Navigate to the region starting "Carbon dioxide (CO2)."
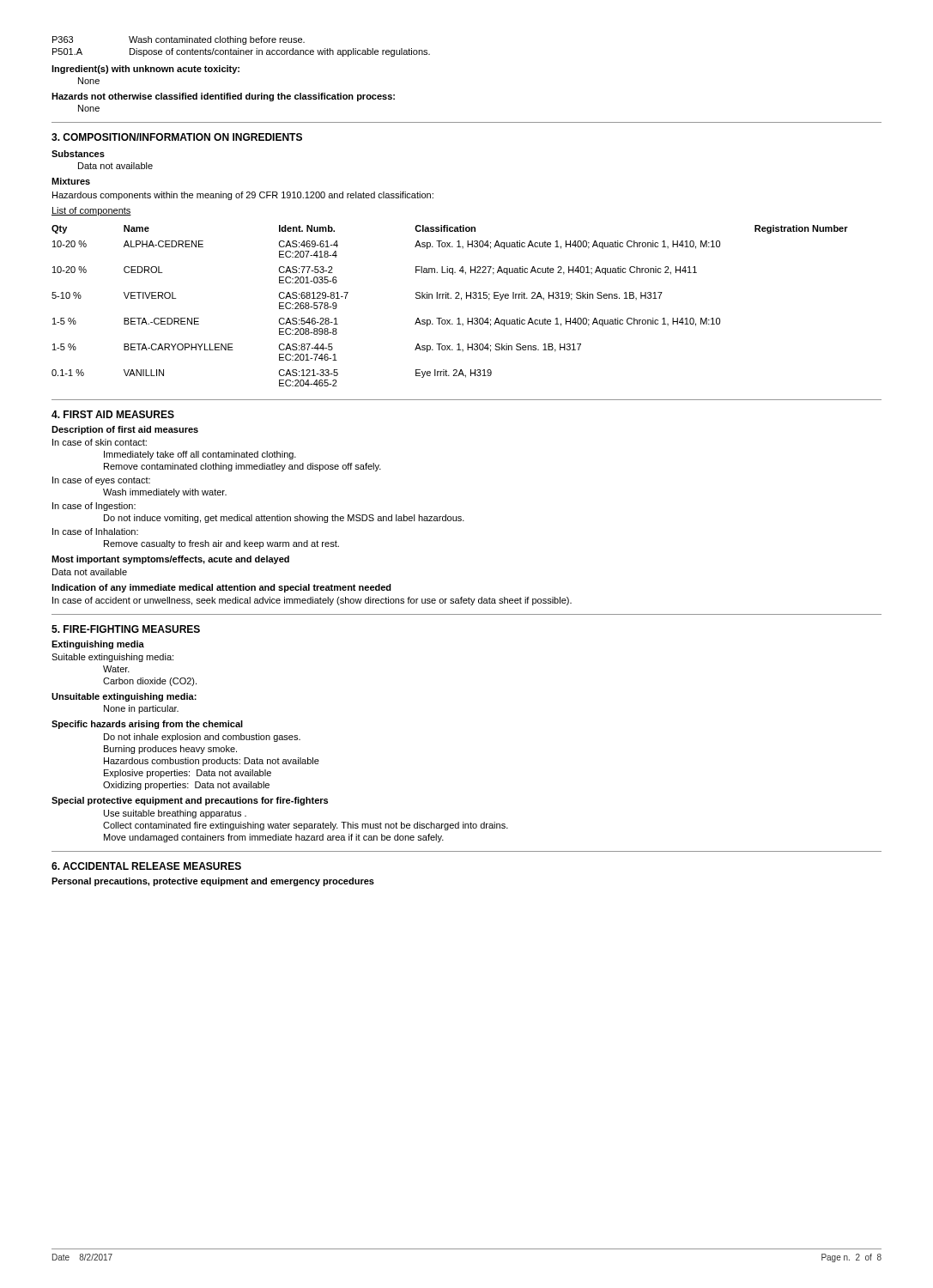Viewport: 933px width, 1288px height. [x=150, y=681]
